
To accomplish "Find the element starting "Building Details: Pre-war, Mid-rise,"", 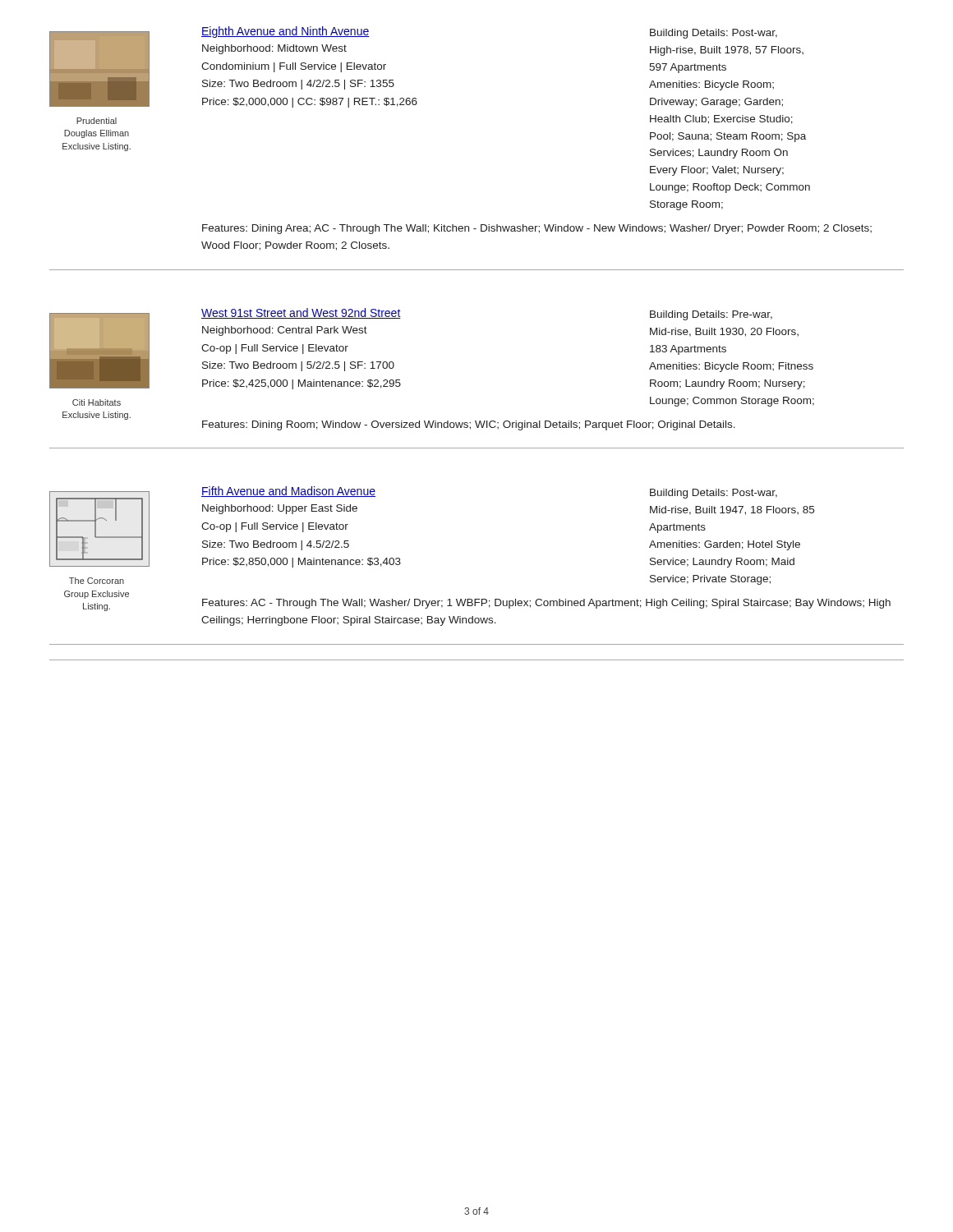I will tap(732, 357).
